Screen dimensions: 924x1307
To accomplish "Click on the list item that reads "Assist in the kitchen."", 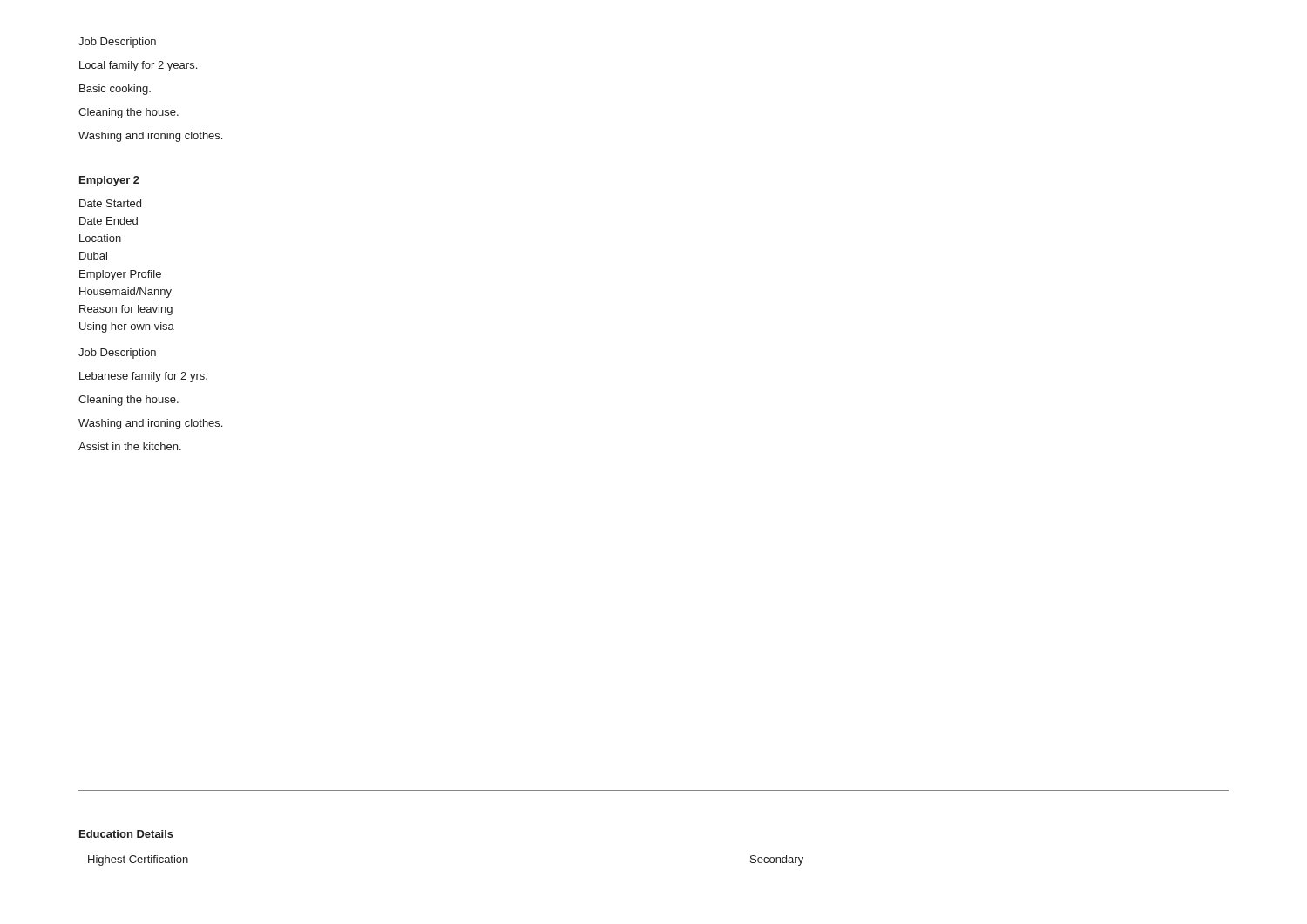I will click(130, 446).
